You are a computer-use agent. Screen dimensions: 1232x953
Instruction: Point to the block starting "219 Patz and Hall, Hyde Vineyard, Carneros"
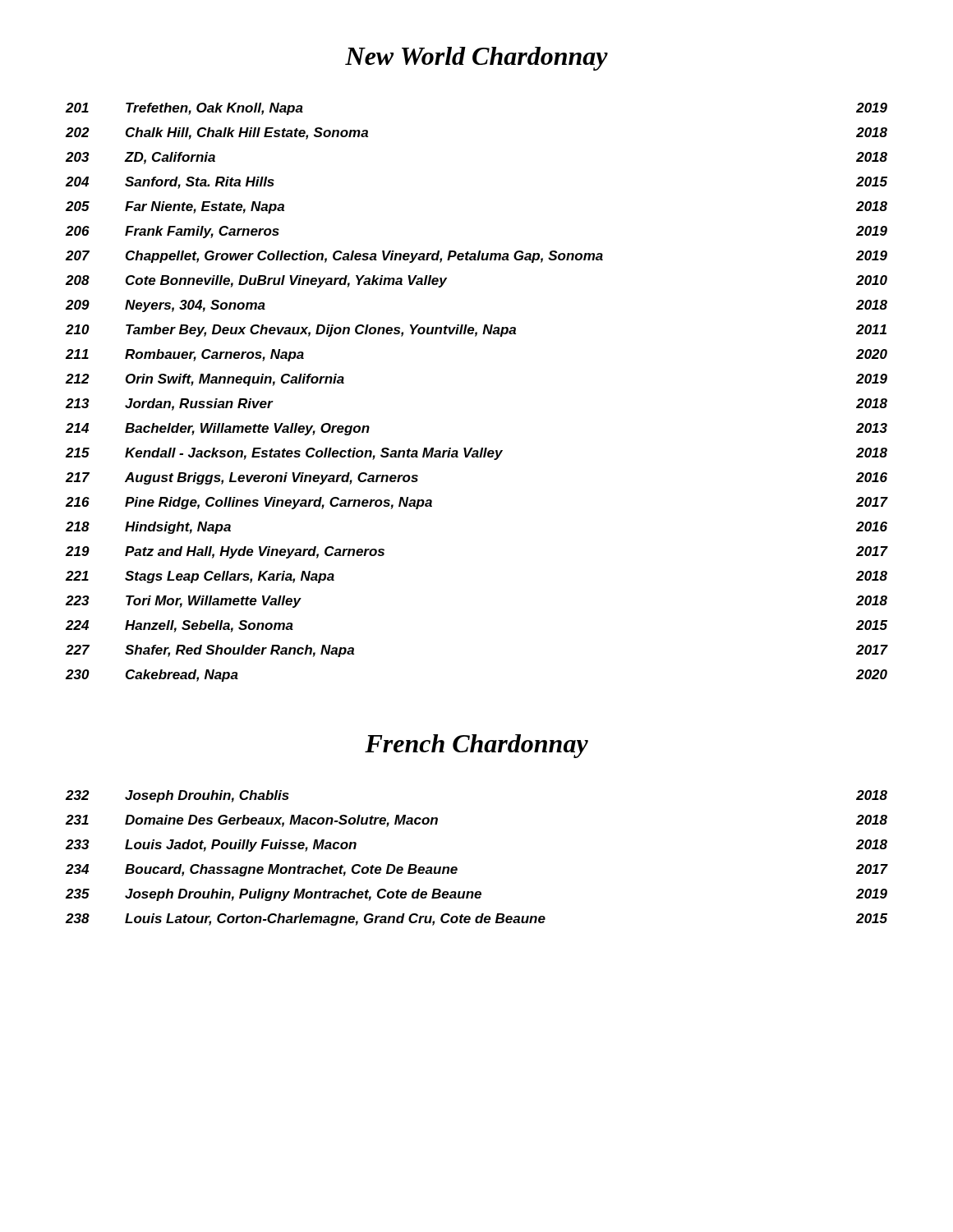click(236, 552)
